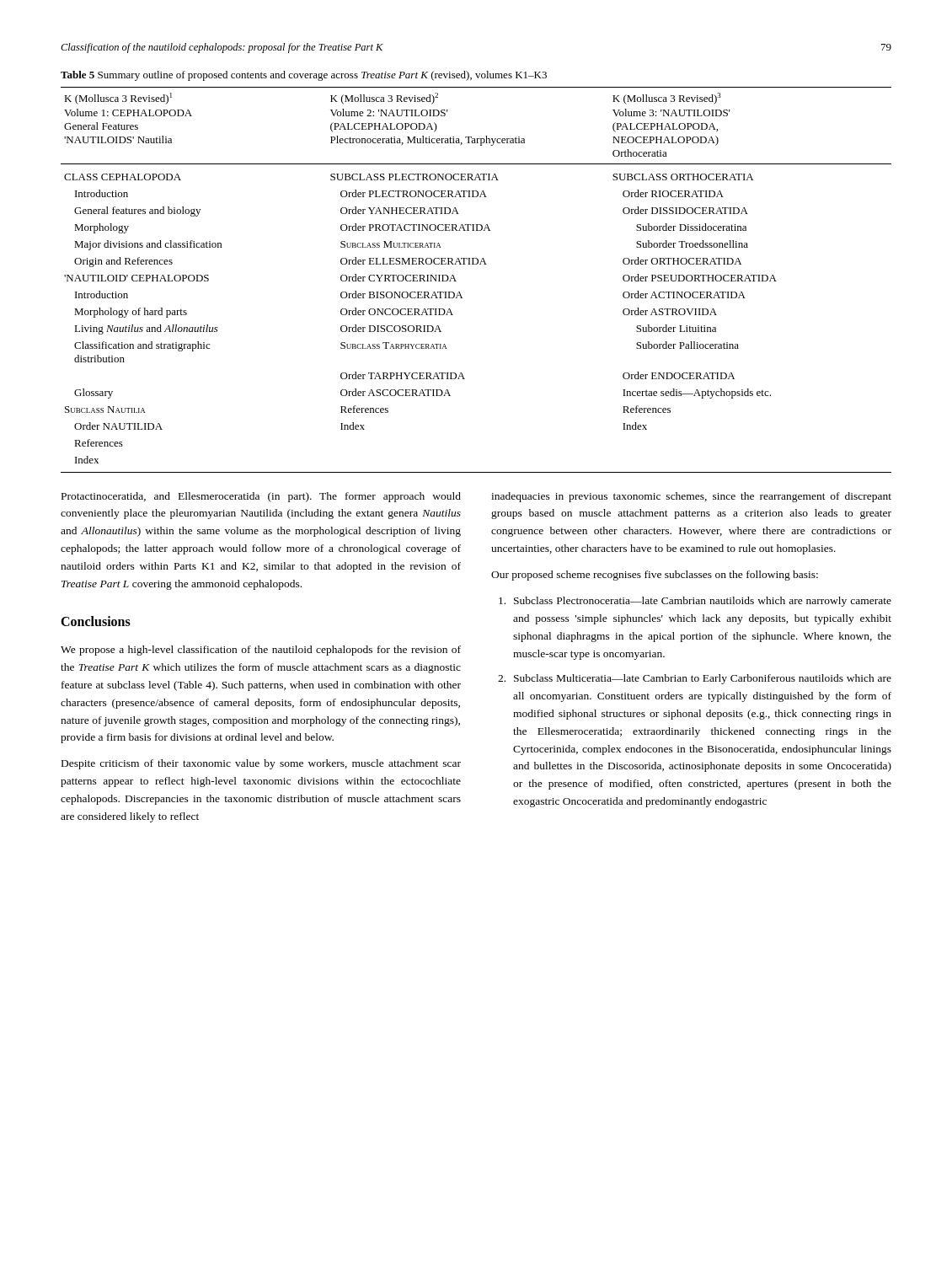Locate the block of text that opens with "We propose a high-level classification of the nautiloid"
This screenshot has height=1264, width=952.
coord(261,693)
